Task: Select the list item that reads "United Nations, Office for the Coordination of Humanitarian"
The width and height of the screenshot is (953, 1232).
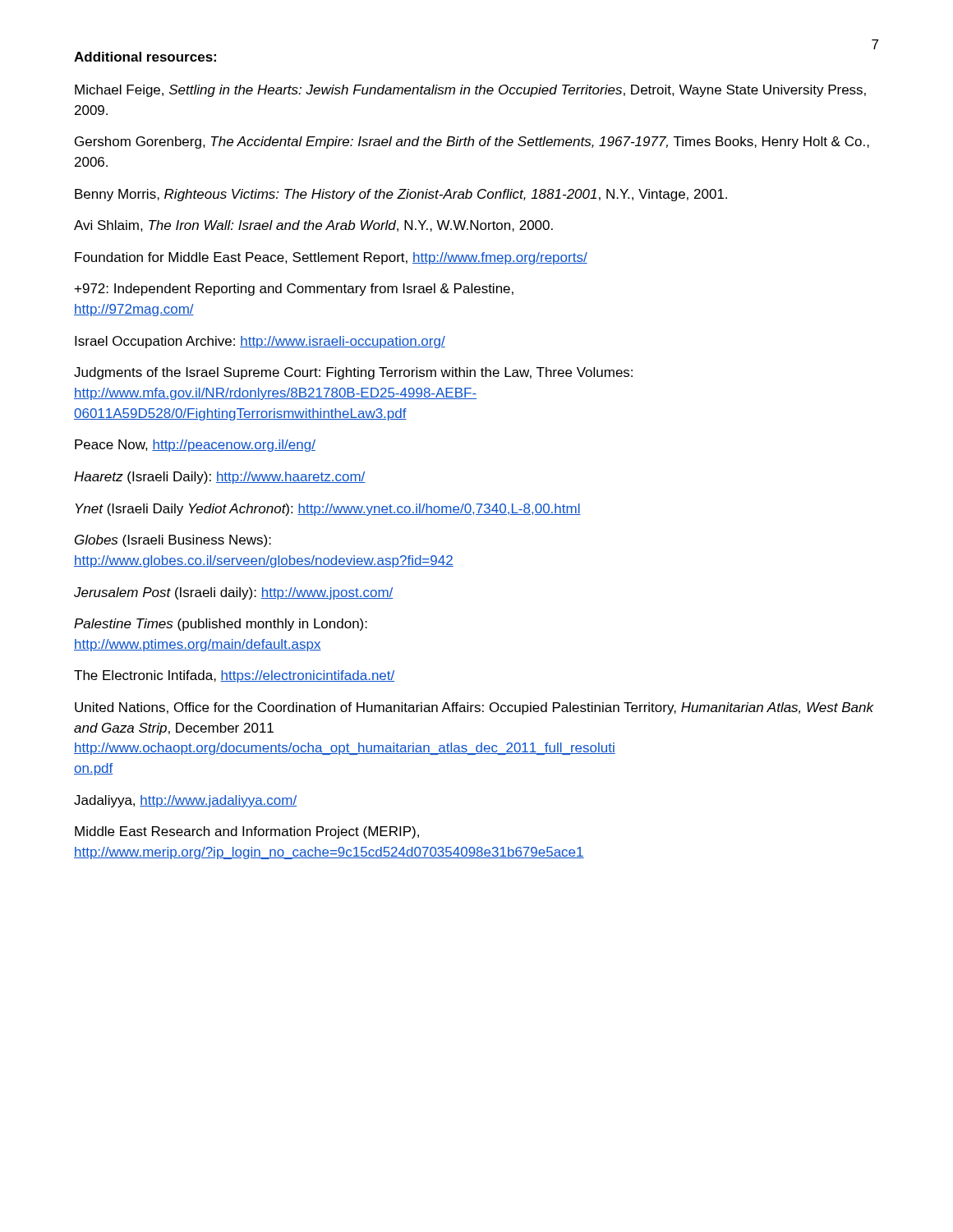Action: [474, 738]
